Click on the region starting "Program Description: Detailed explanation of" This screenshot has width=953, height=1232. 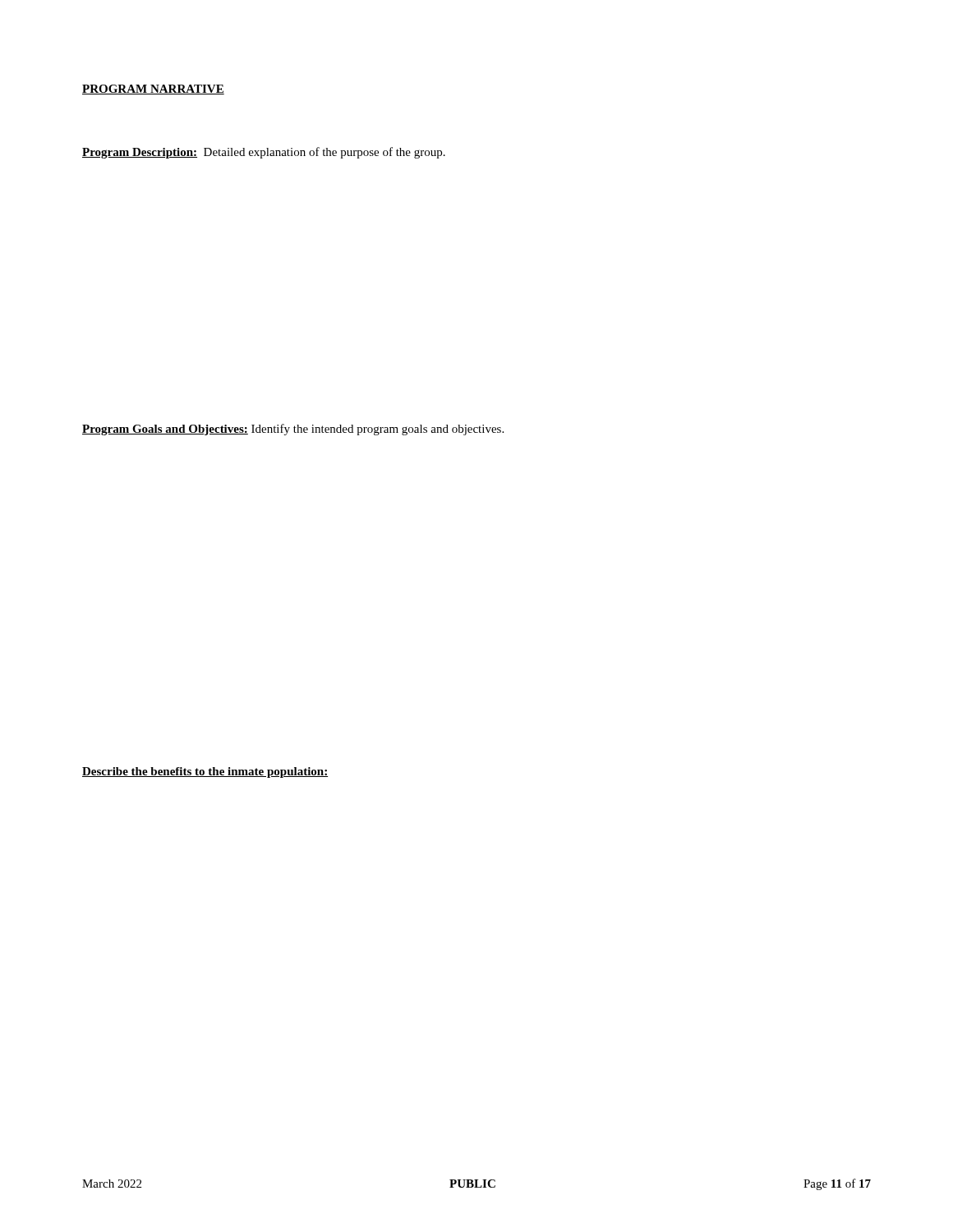264,152
